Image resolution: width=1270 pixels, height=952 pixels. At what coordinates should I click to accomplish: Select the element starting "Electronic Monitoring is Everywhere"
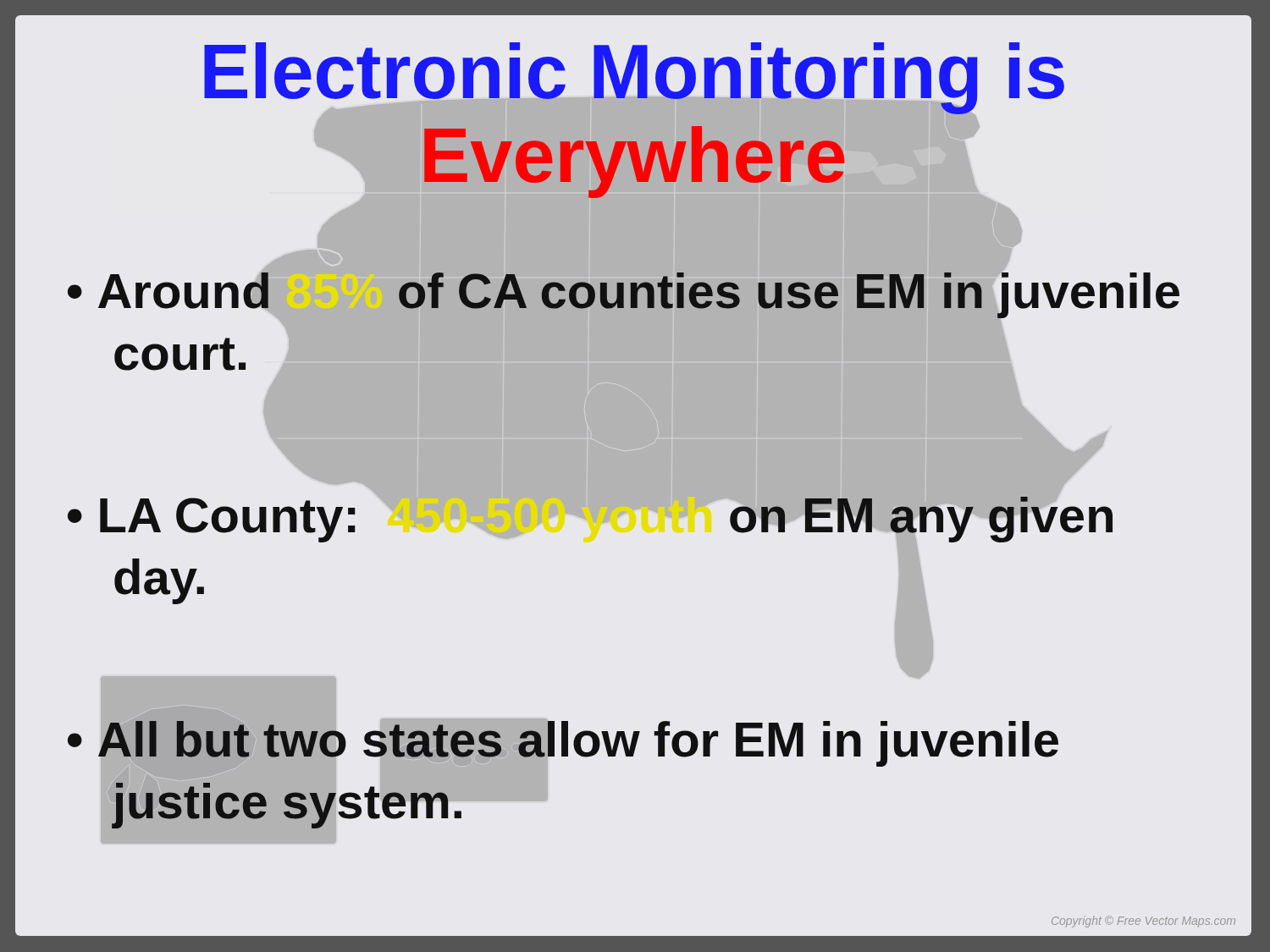pyautogui.click(x=633, y=114)
